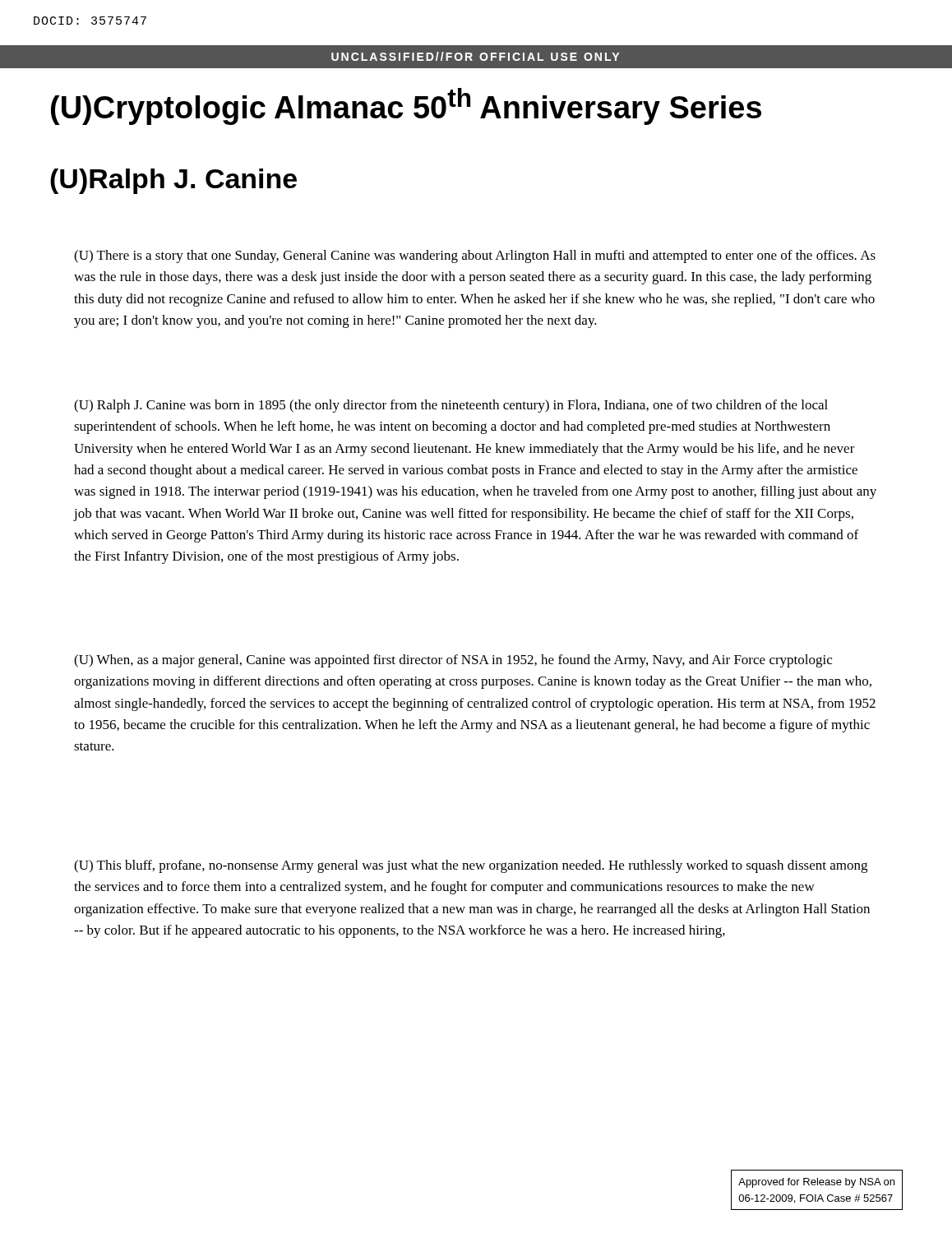
Task: Find the text block starting "Approved for Release by NSA"
Action: pos(817,1190)
